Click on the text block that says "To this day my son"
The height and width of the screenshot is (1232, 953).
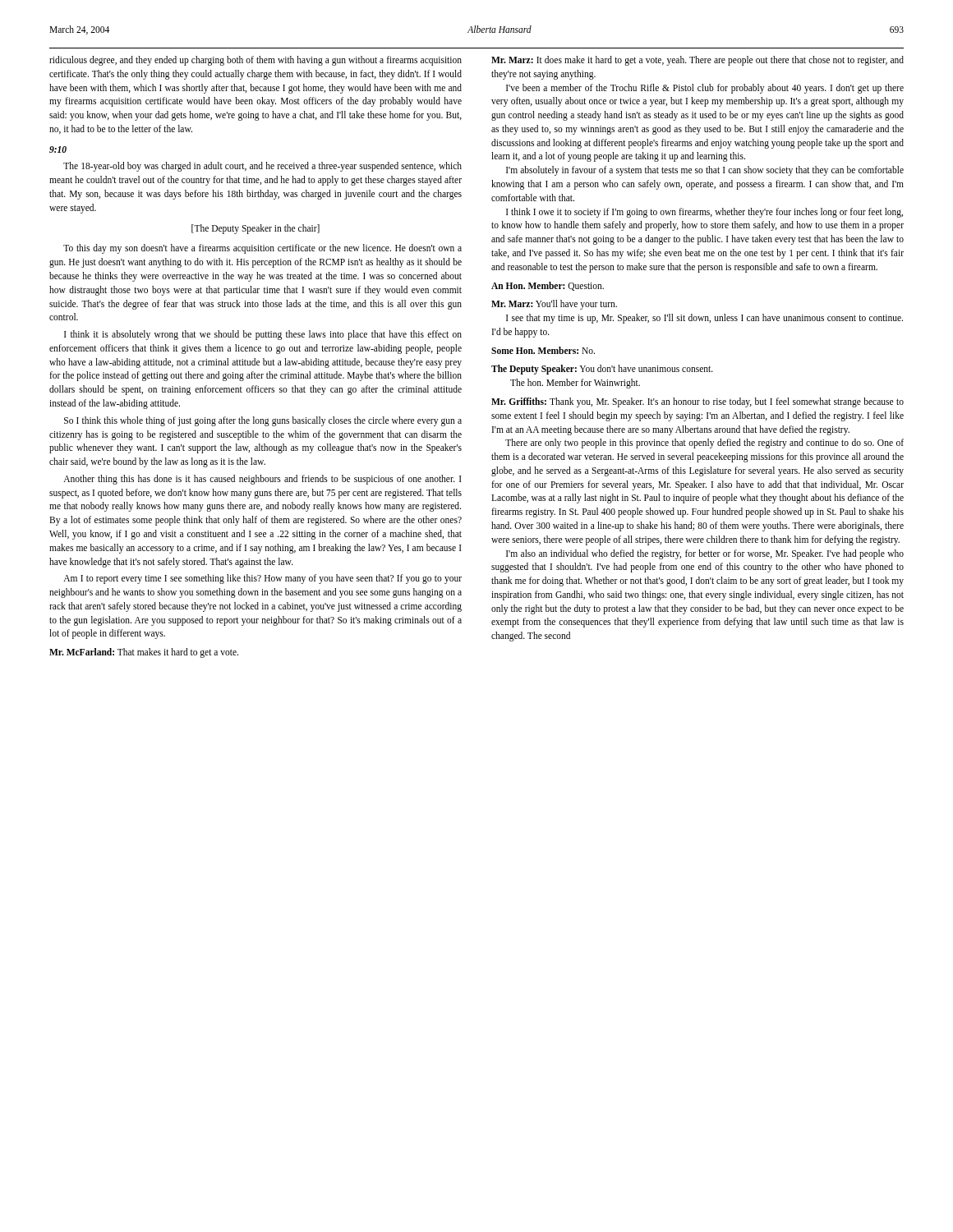255,283
